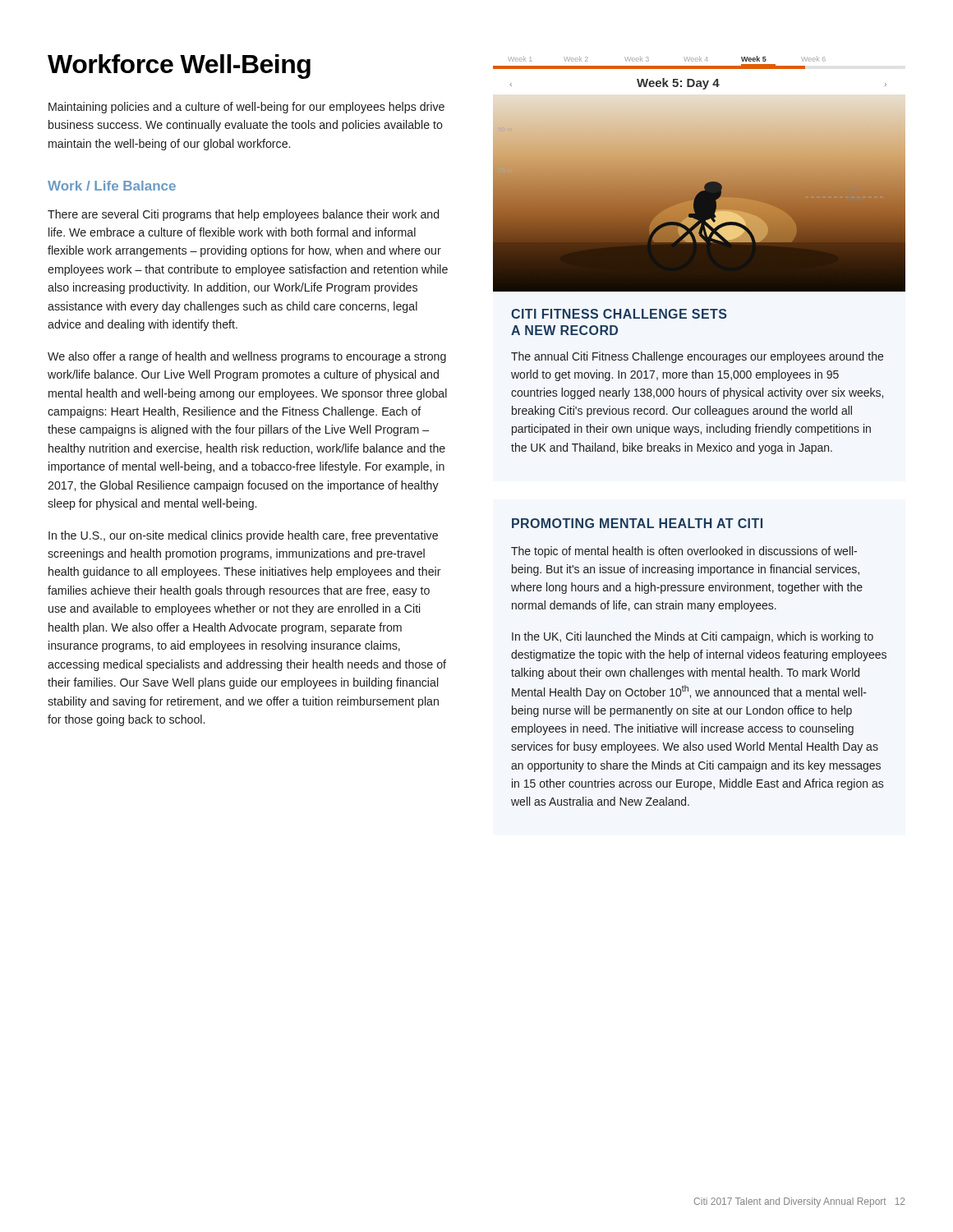Click on the title that reads "Workforce Well-Being"
The width and height of the screenshot is (953, 1232).
(x=180, y=64)
